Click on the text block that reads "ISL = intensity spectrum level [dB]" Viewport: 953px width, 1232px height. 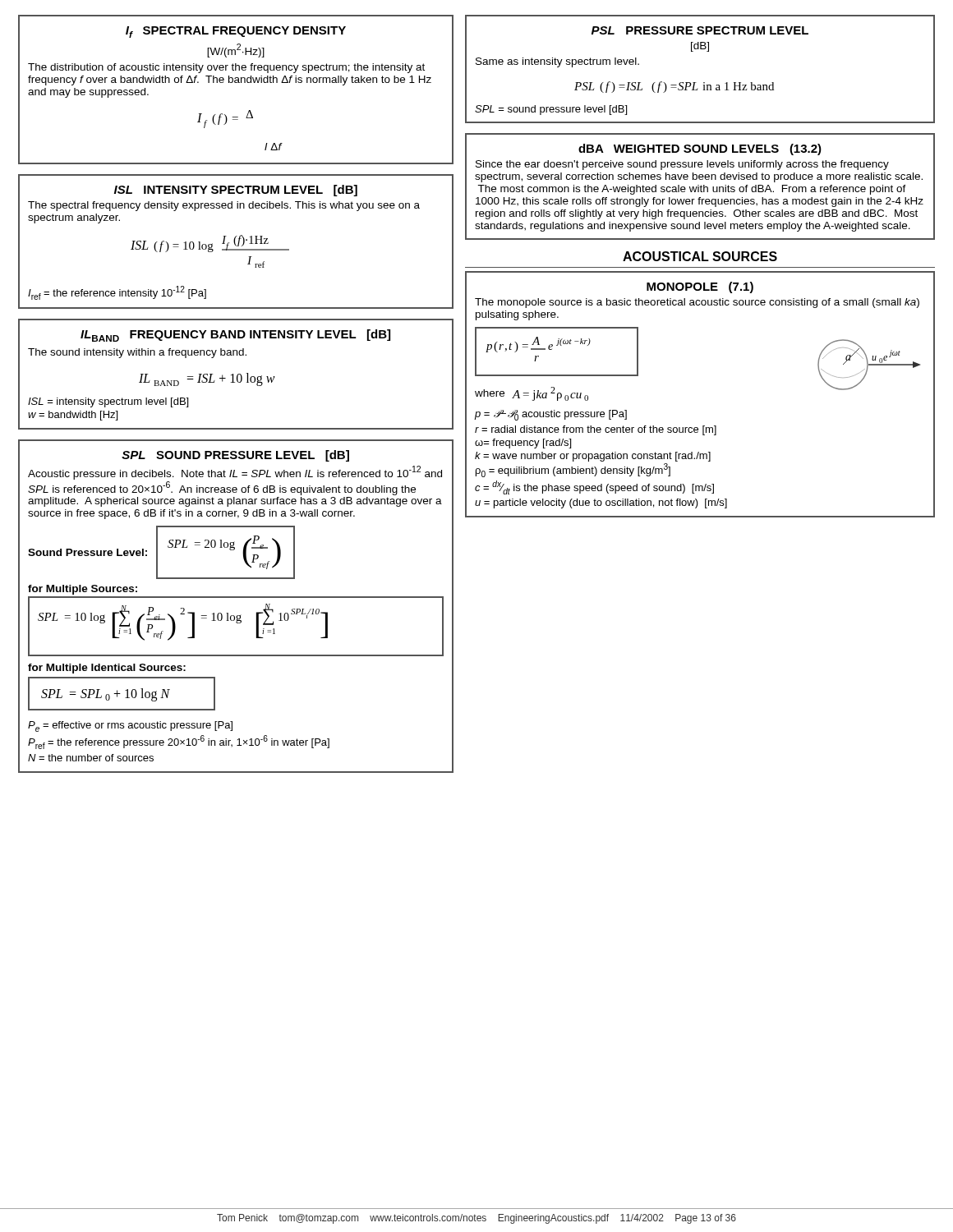click(108, 402)
